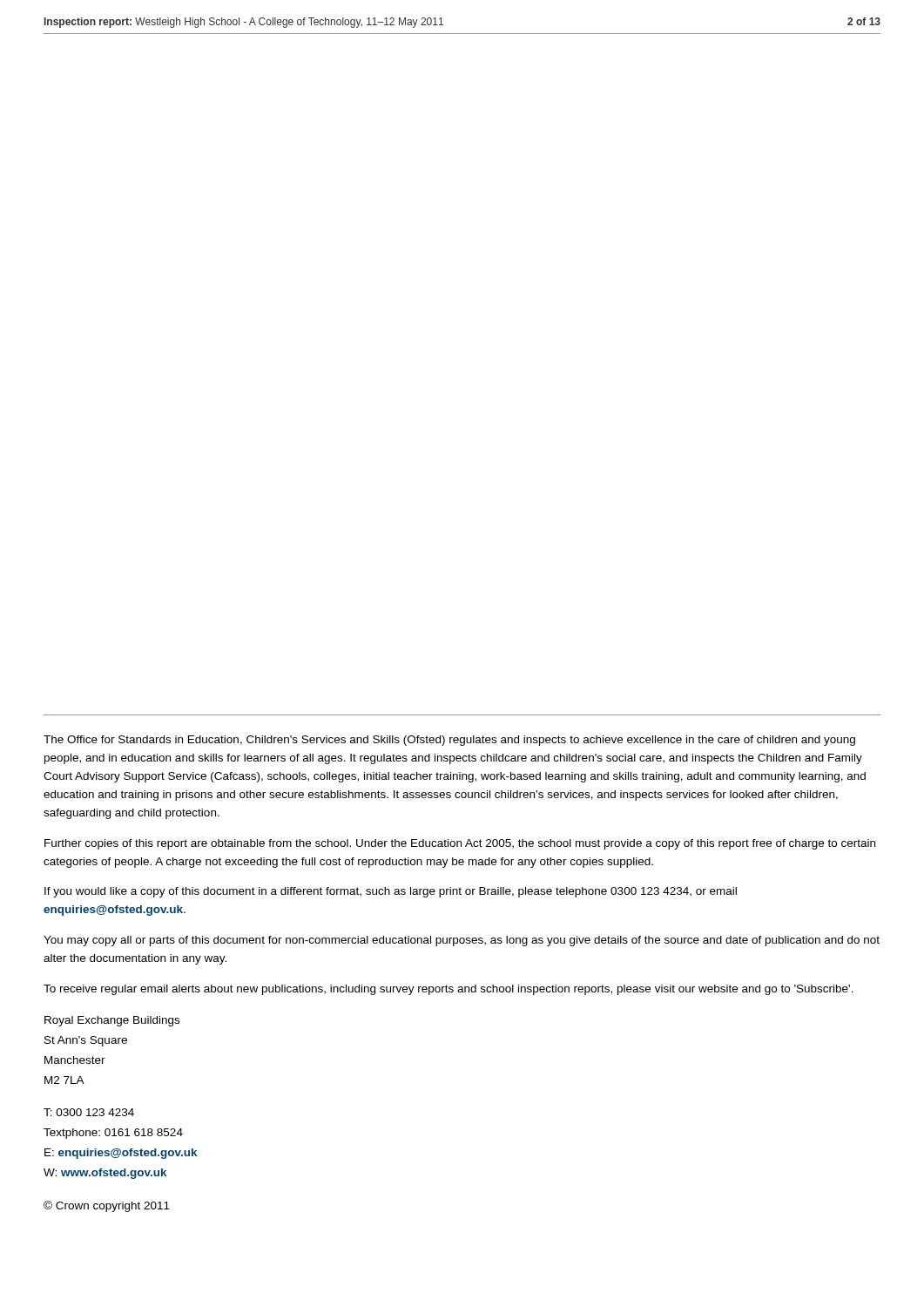
Task: Click where it says "© Crown copyright 2011"
Action: tap(107, 1205)
